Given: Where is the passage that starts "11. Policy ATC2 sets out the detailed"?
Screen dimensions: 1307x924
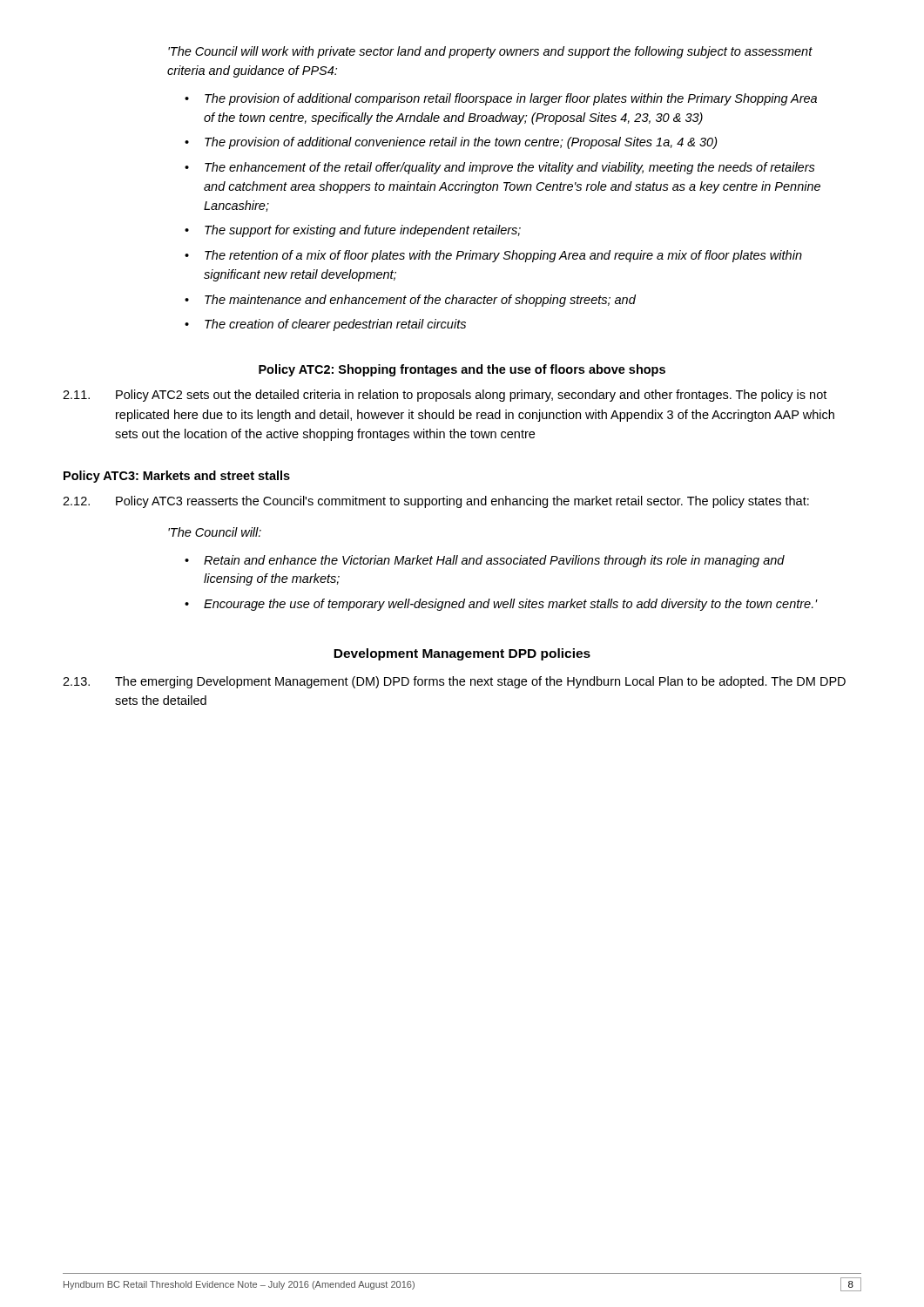Looking at the screenshot, I should [462, 415].
